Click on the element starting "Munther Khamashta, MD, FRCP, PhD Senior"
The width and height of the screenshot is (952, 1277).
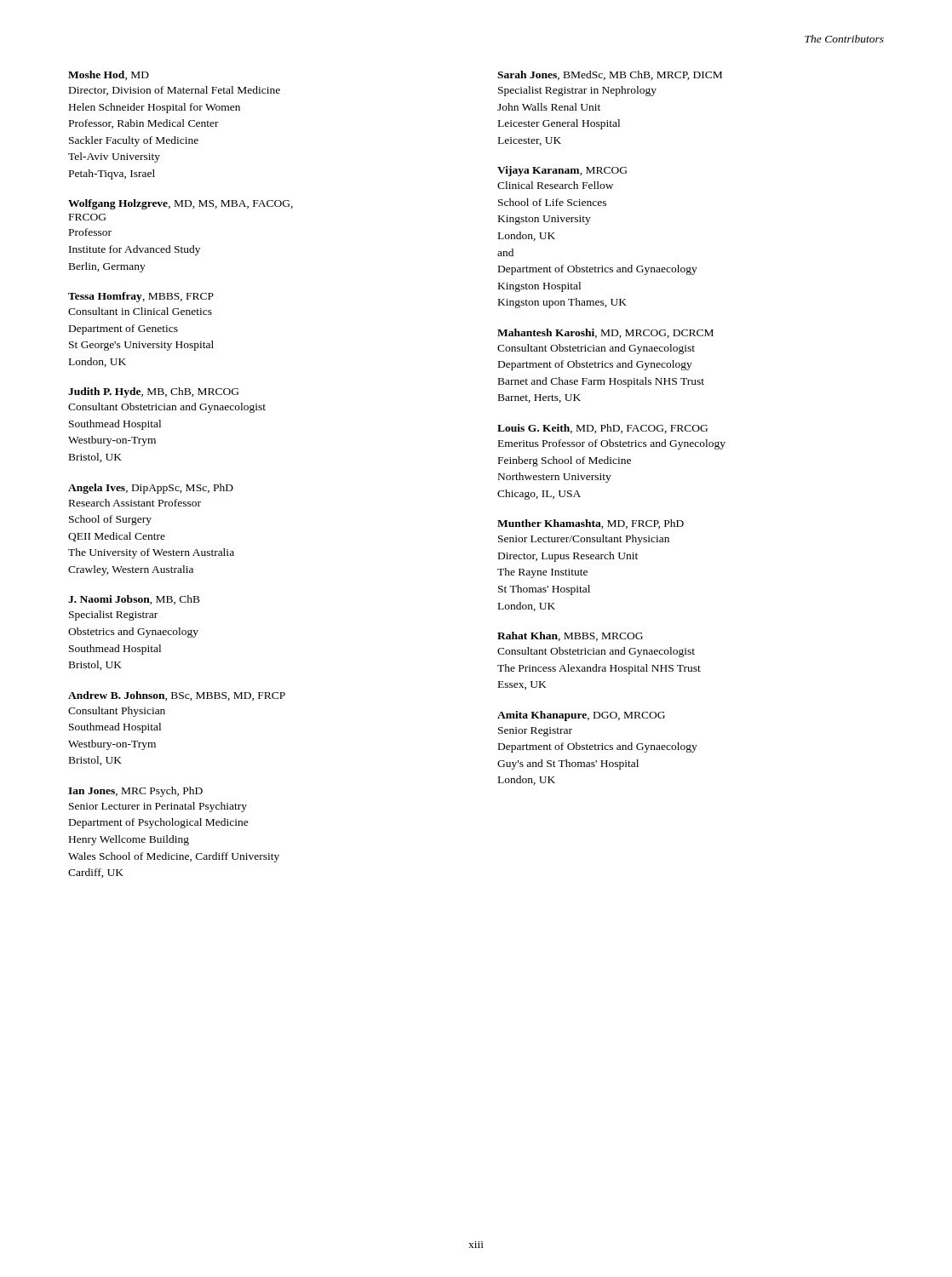click(x=591, y=524)
